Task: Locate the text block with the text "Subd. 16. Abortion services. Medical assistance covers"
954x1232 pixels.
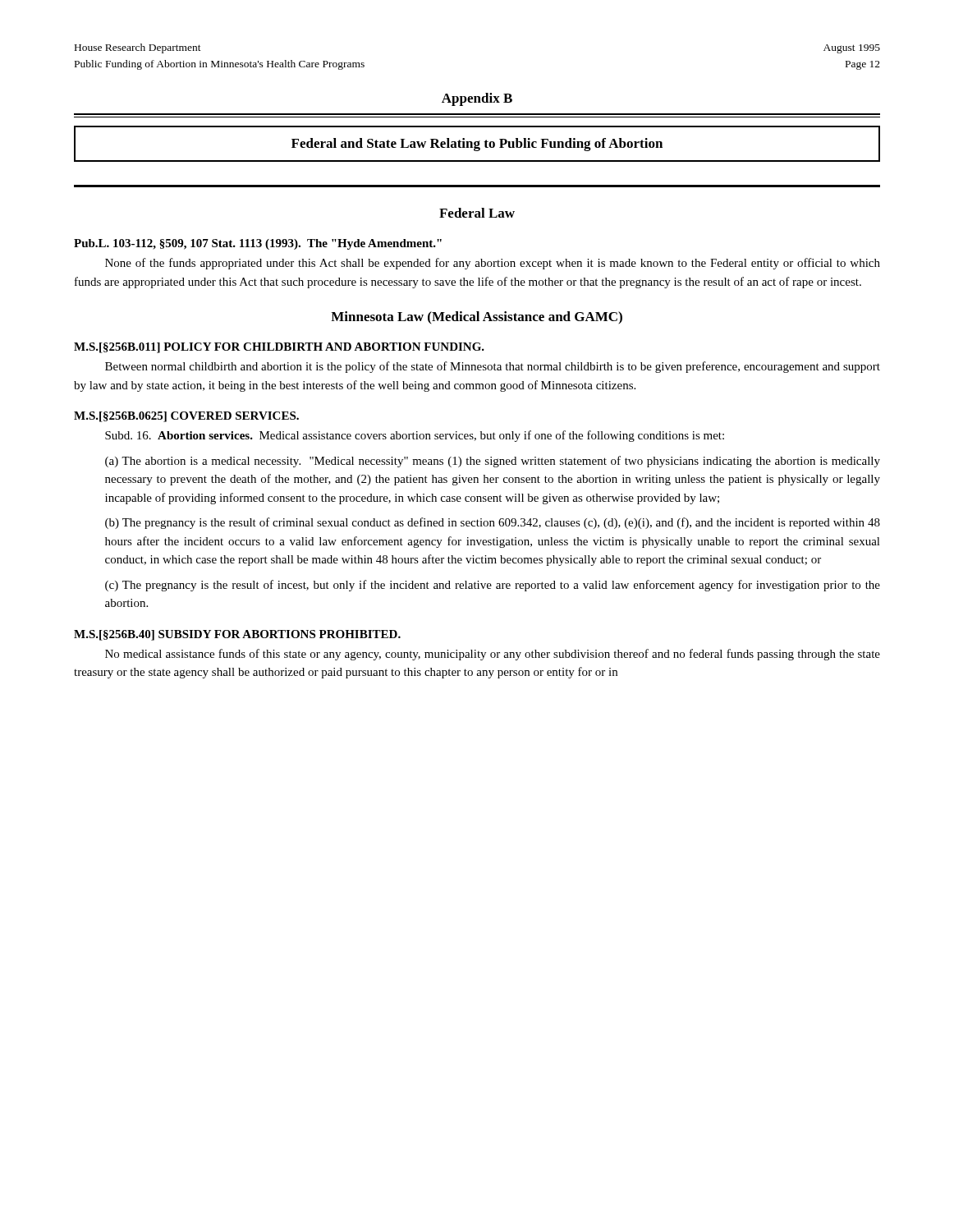Action: pyautogui.click(x=415, y=435)
